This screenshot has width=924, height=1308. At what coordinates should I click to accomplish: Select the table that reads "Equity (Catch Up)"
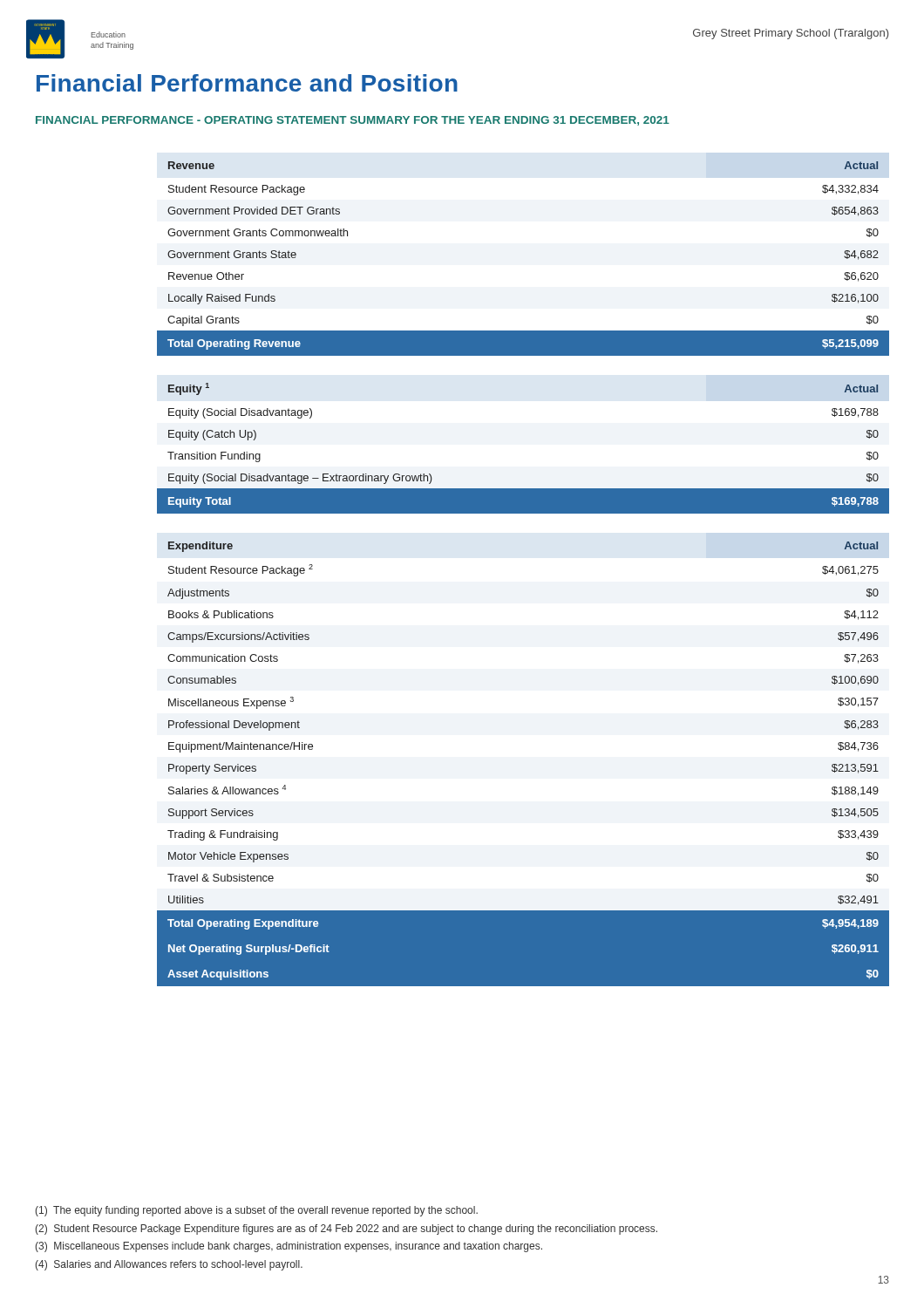point(523,444)
